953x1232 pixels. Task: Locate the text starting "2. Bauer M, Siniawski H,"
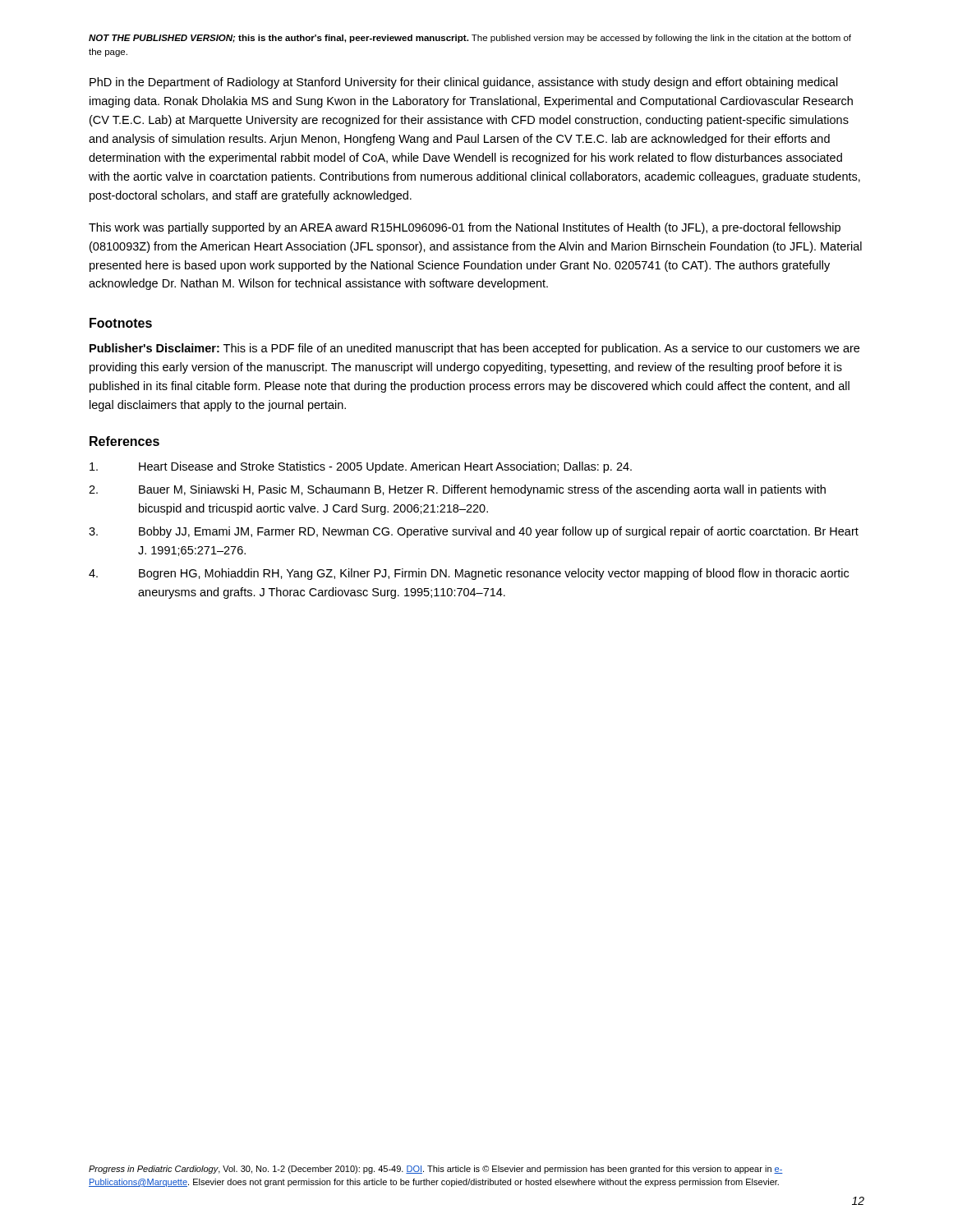click(x=476, y=499)
